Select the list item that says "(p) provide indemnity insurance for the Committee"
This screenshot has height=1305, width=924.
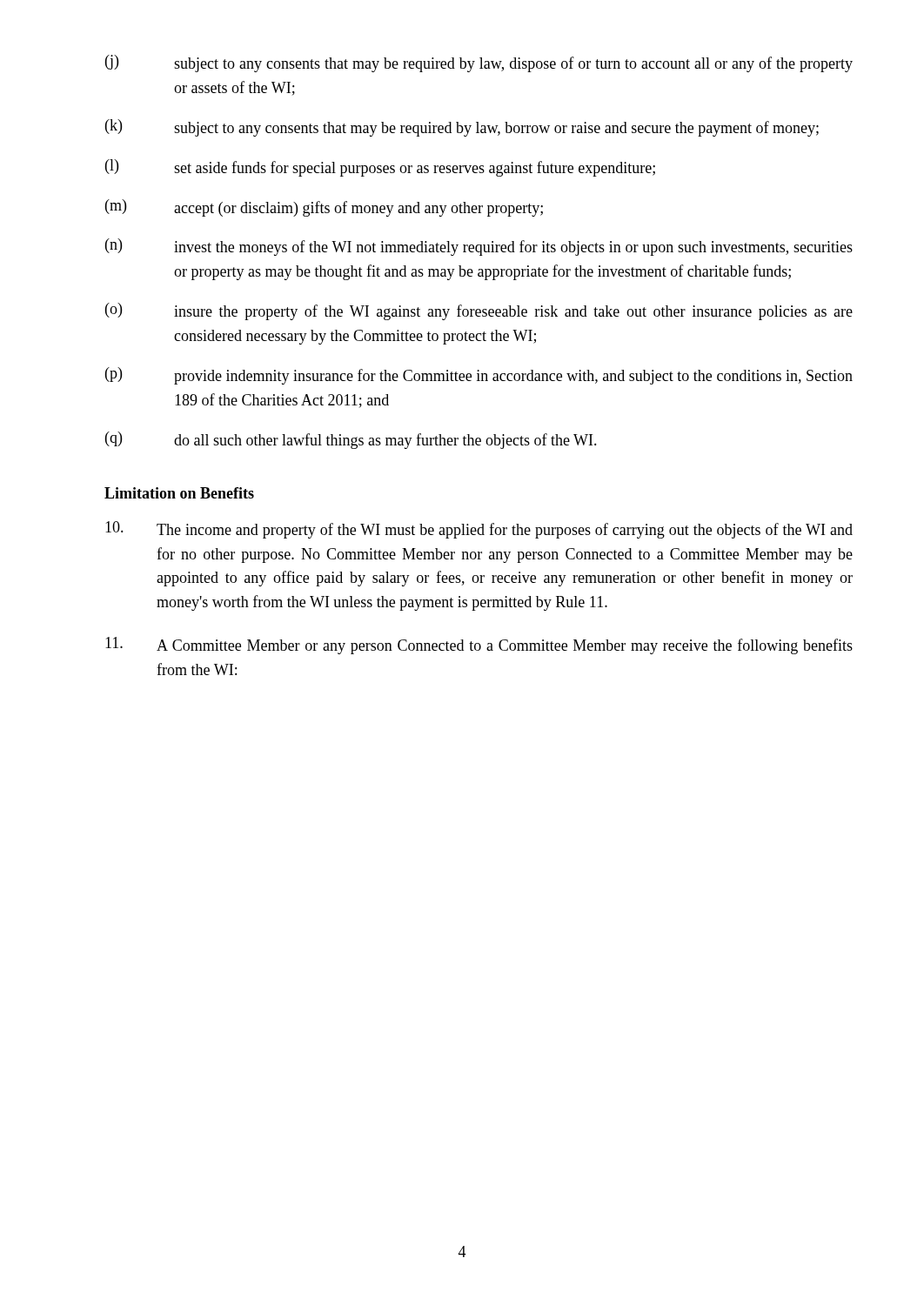(x=479, y=389)
